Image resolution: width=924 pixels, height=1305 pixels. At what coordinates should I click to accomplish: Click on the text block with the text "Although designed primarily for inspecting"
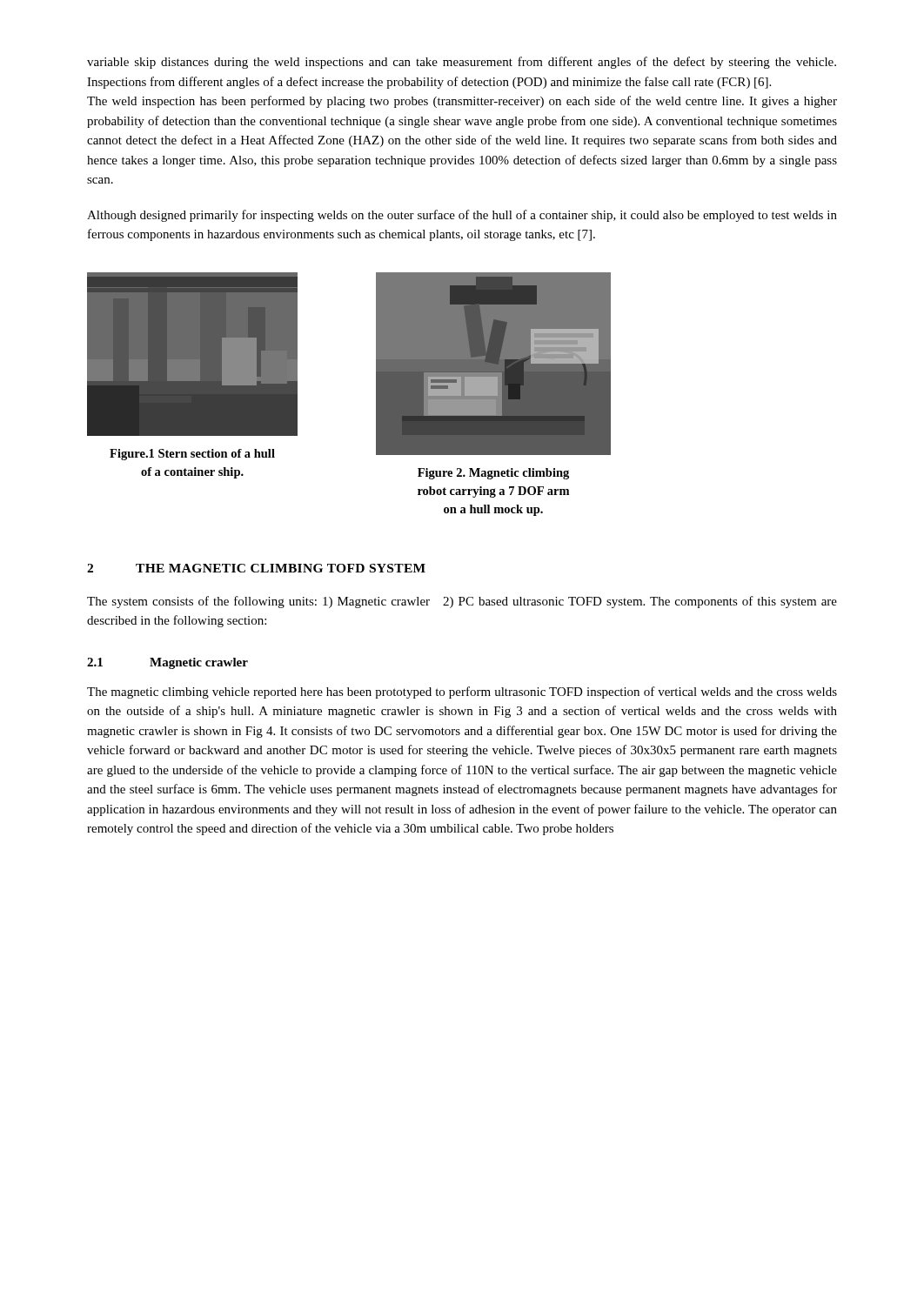pyautogui.click(x=462, y=224)
